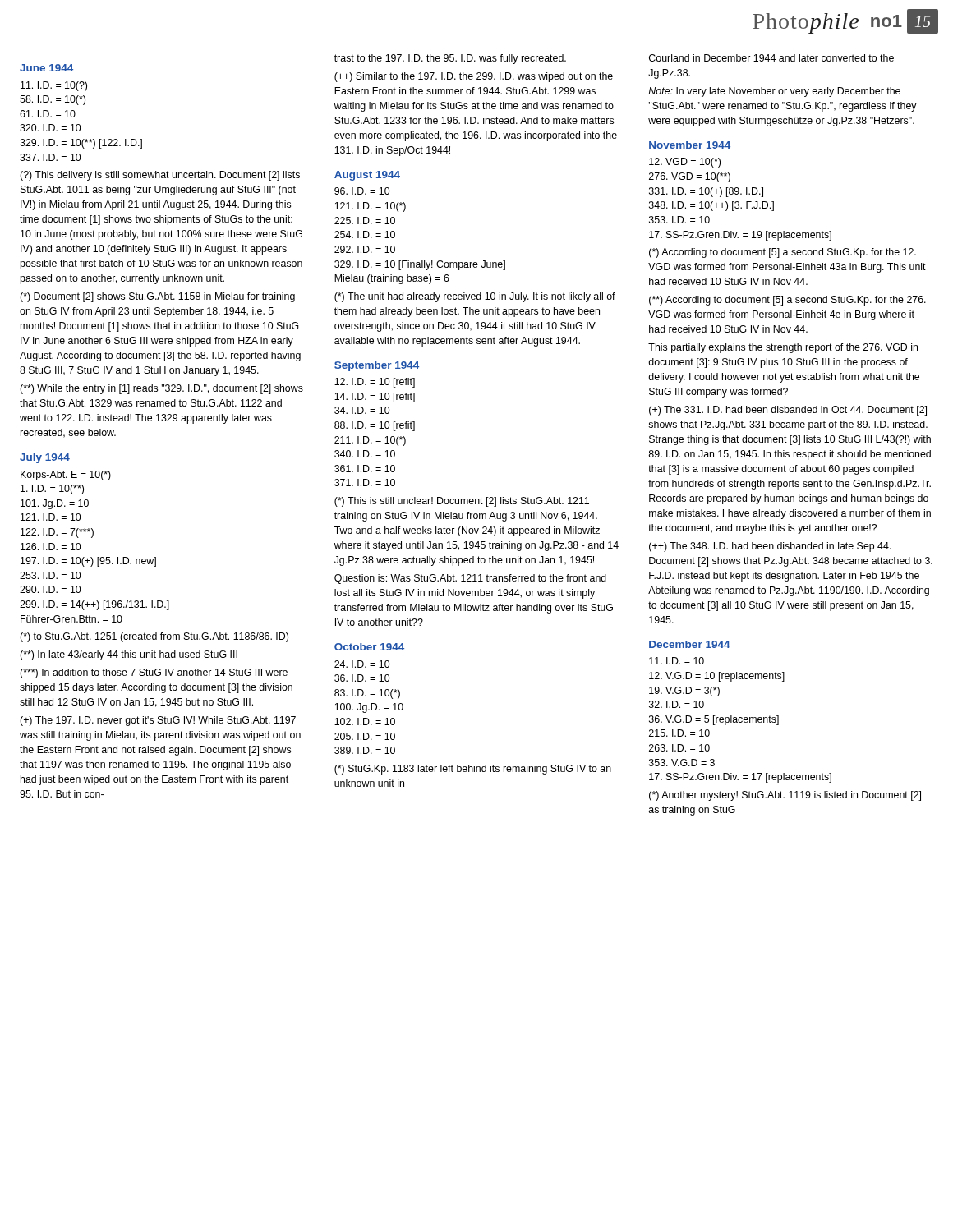Image resolution: width=953 pixels, height=1232 pixels.
Task: Find the list item with the text "211. I.D. = 10(*)"
Action: pos(370,440)
